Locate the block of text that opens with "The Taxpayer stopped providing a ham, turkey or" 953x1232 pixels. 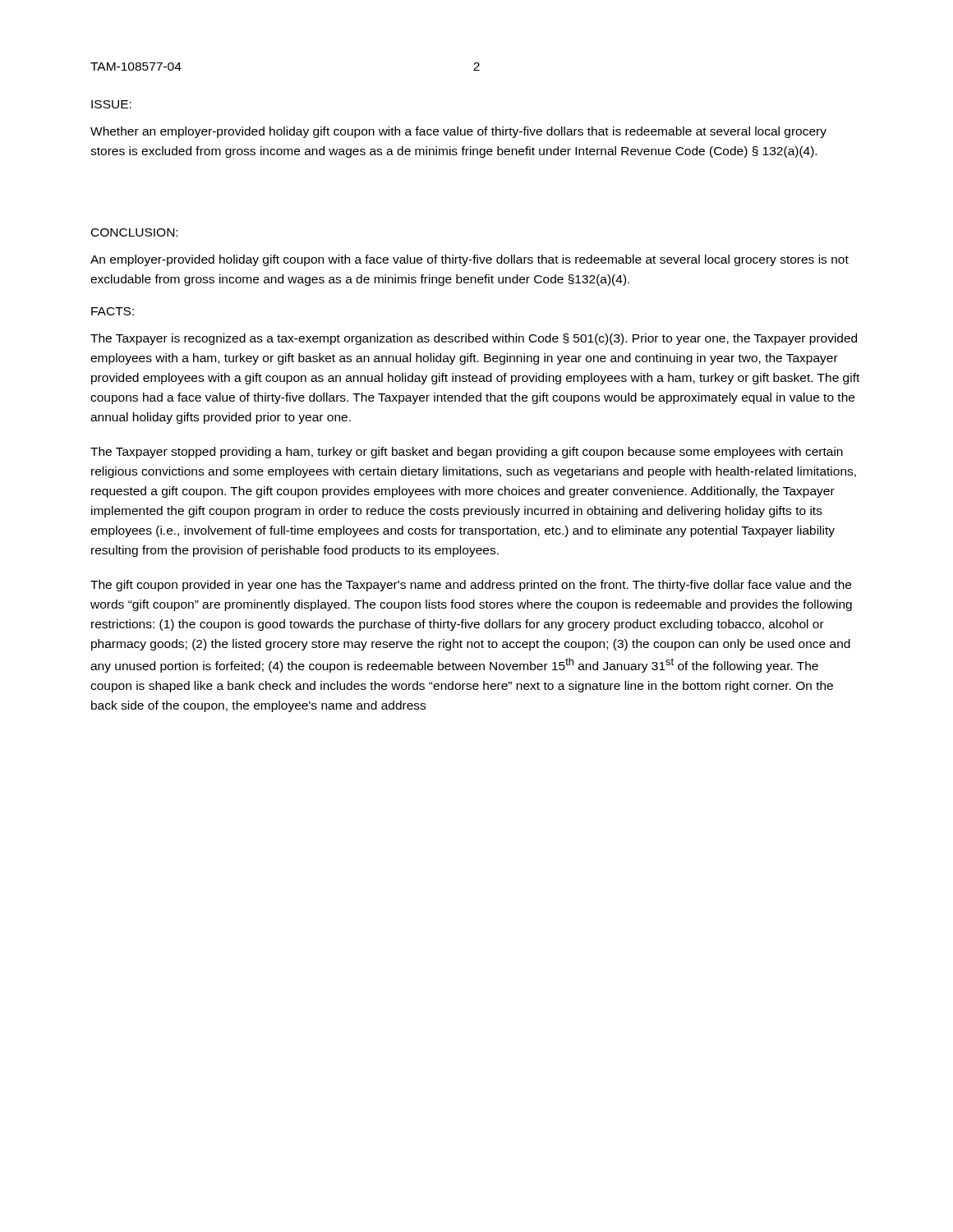coord(474,501)
